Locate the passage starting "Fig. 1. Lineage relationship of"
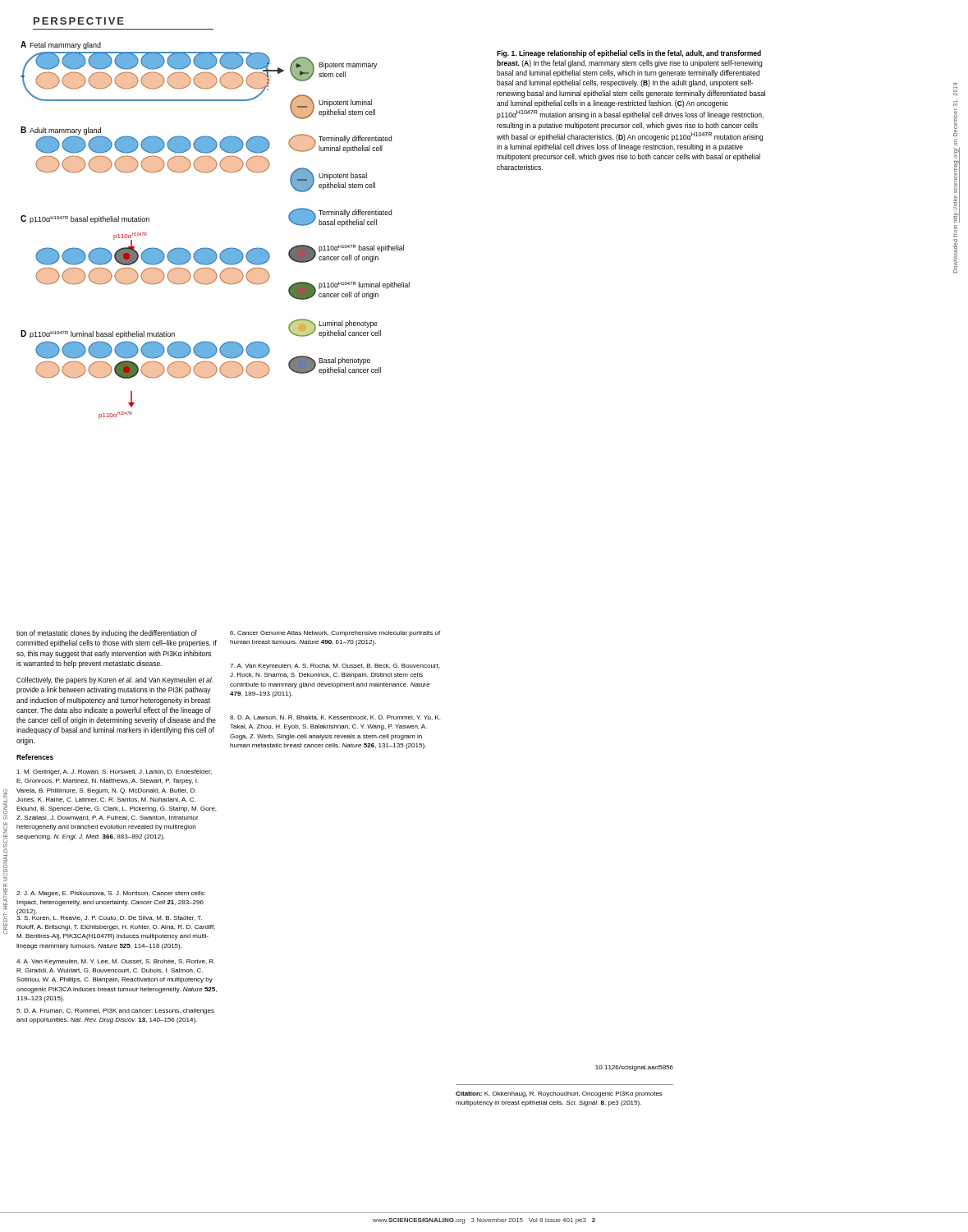This screenshot has height=1232, width=968. click(x=632, y=110)
